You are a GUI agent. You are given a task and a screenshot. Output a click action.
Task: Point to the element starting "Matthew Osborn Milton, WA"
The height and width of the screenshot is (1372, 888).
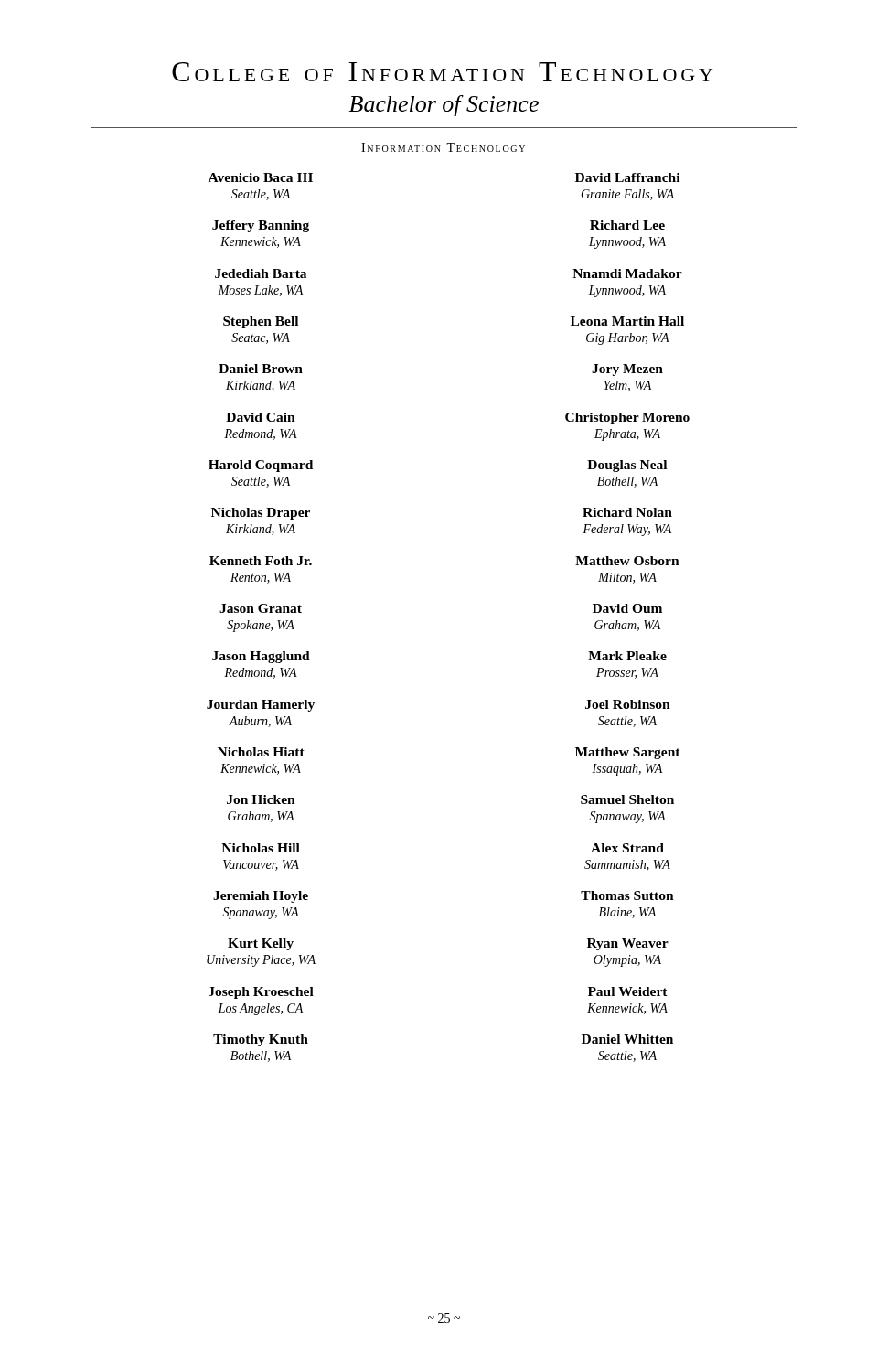[x=627, y=569]
